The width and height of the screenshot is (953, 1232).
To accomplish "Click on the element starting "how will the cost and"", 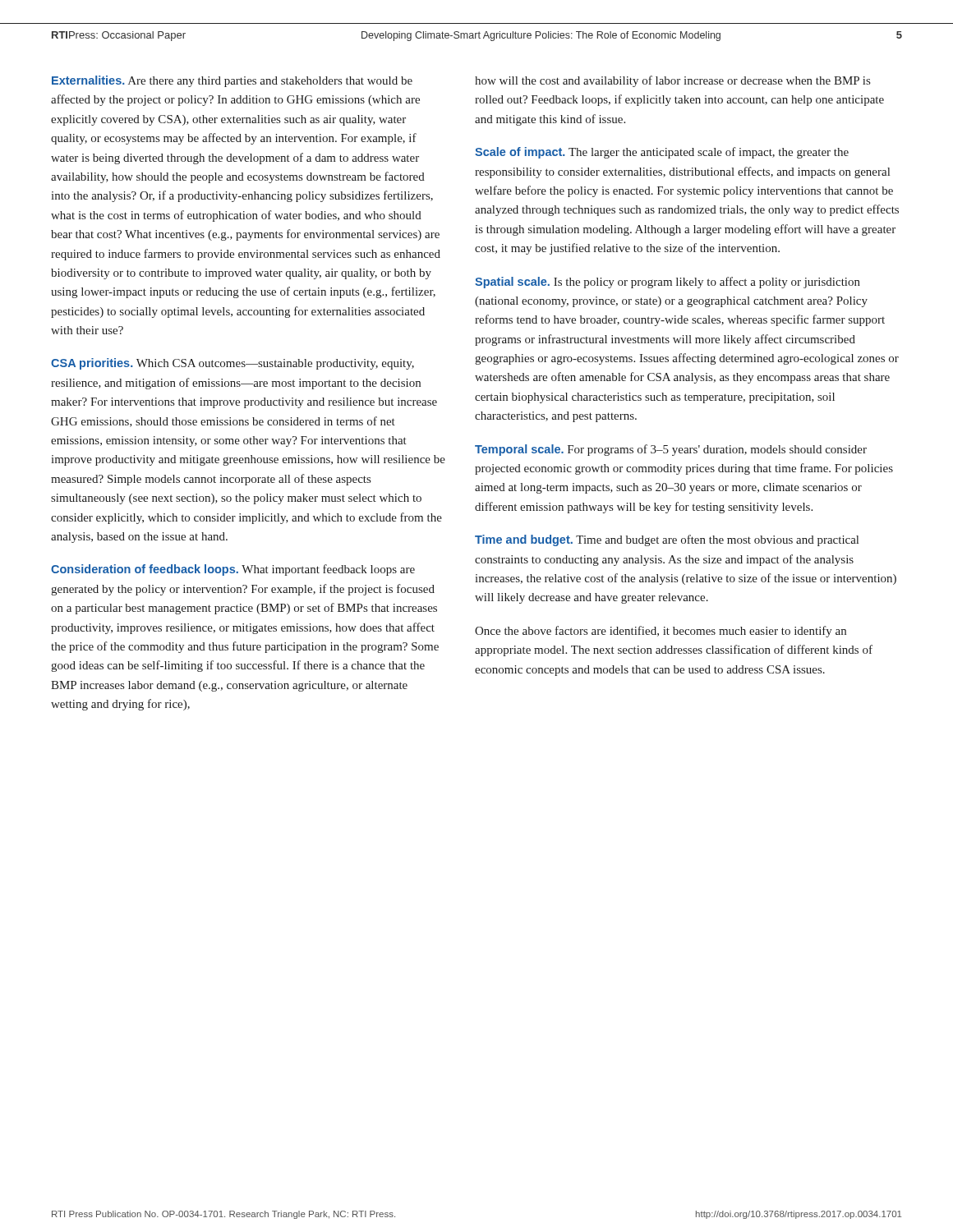I will pyautogui.click(x=688, y=100).
